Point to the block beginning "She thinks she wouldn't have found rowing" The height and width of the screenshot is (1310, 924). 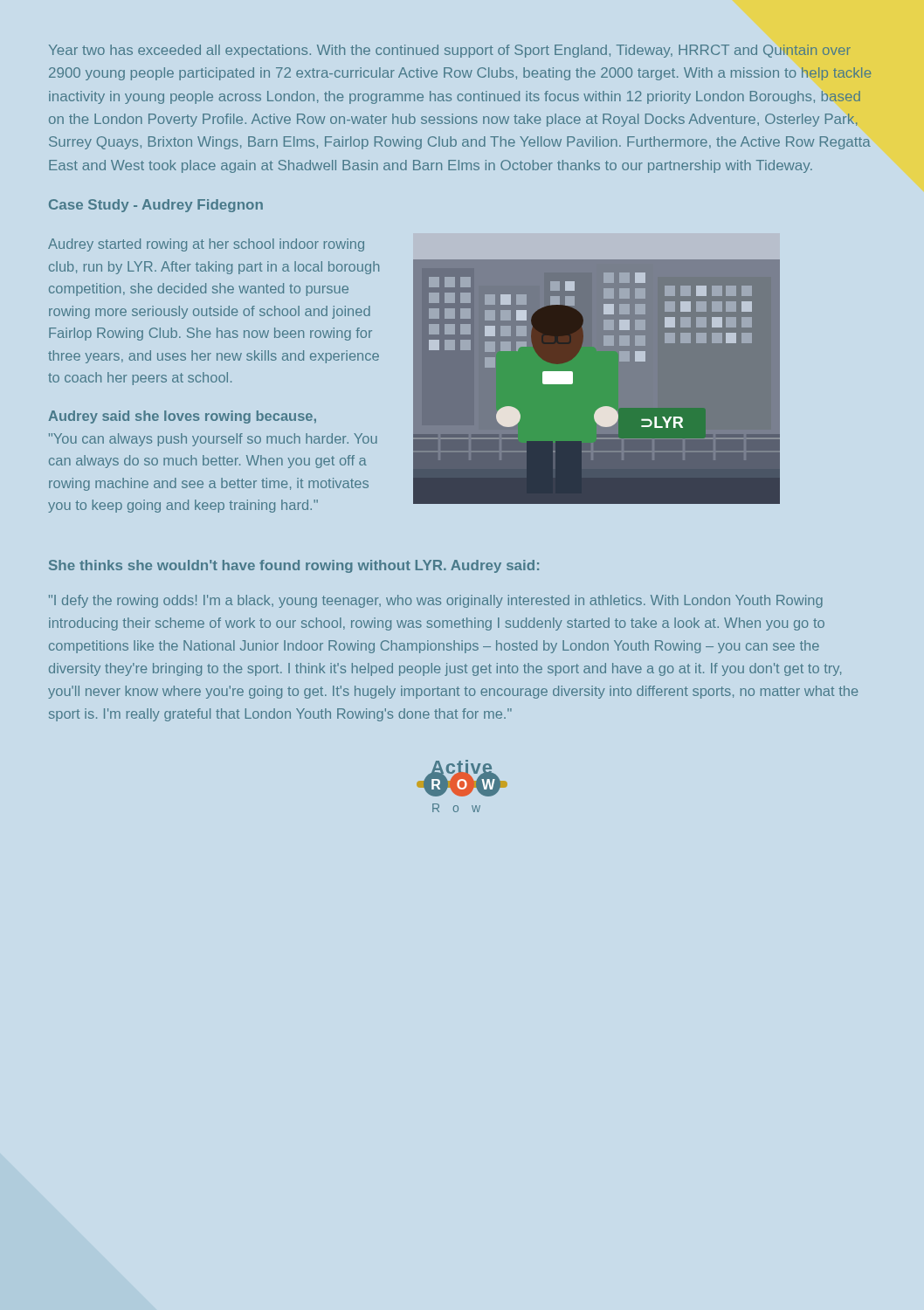[294, 565]
